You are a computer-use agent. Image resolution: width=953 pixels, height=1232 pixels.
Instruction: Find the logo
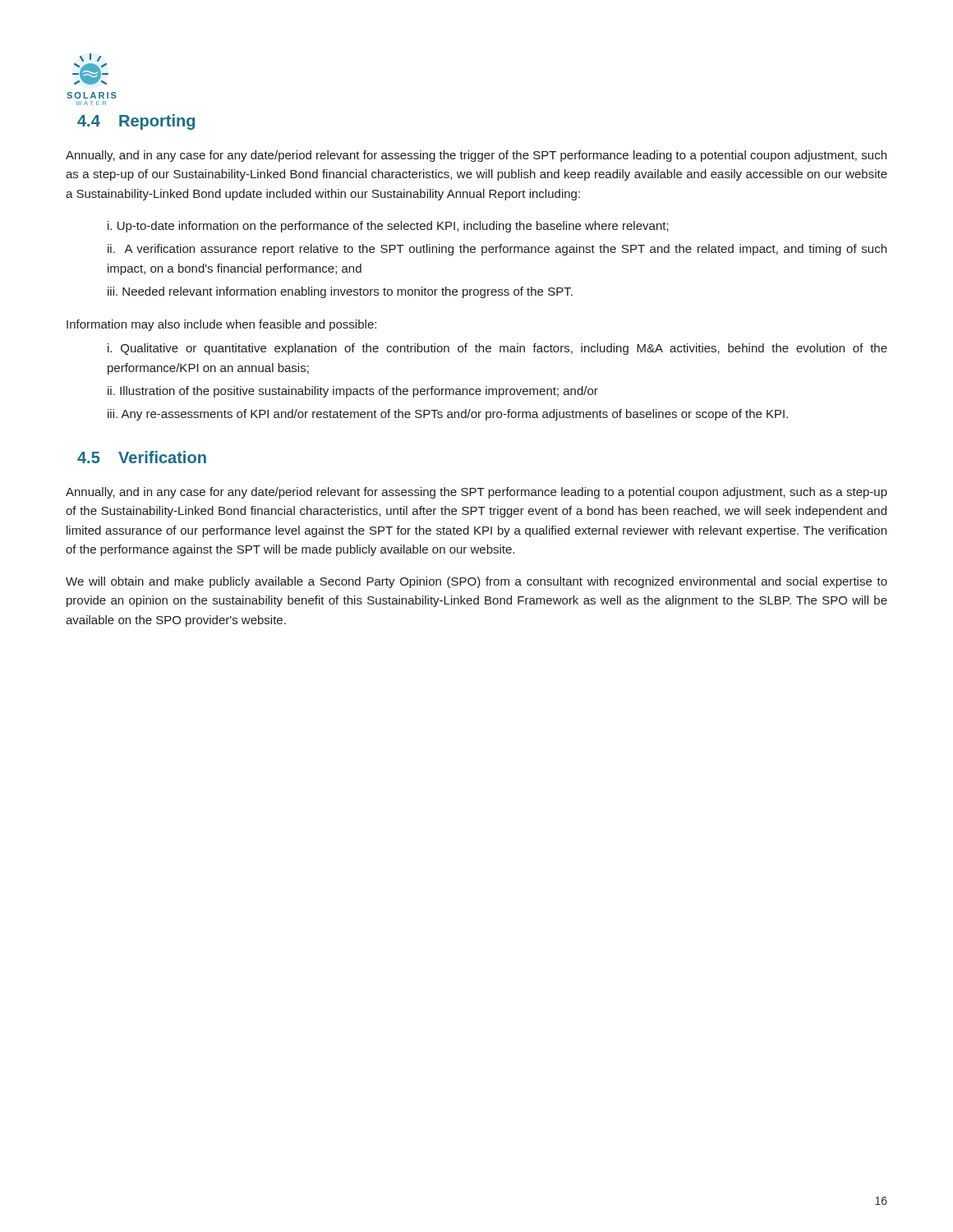tap(476, 77)
